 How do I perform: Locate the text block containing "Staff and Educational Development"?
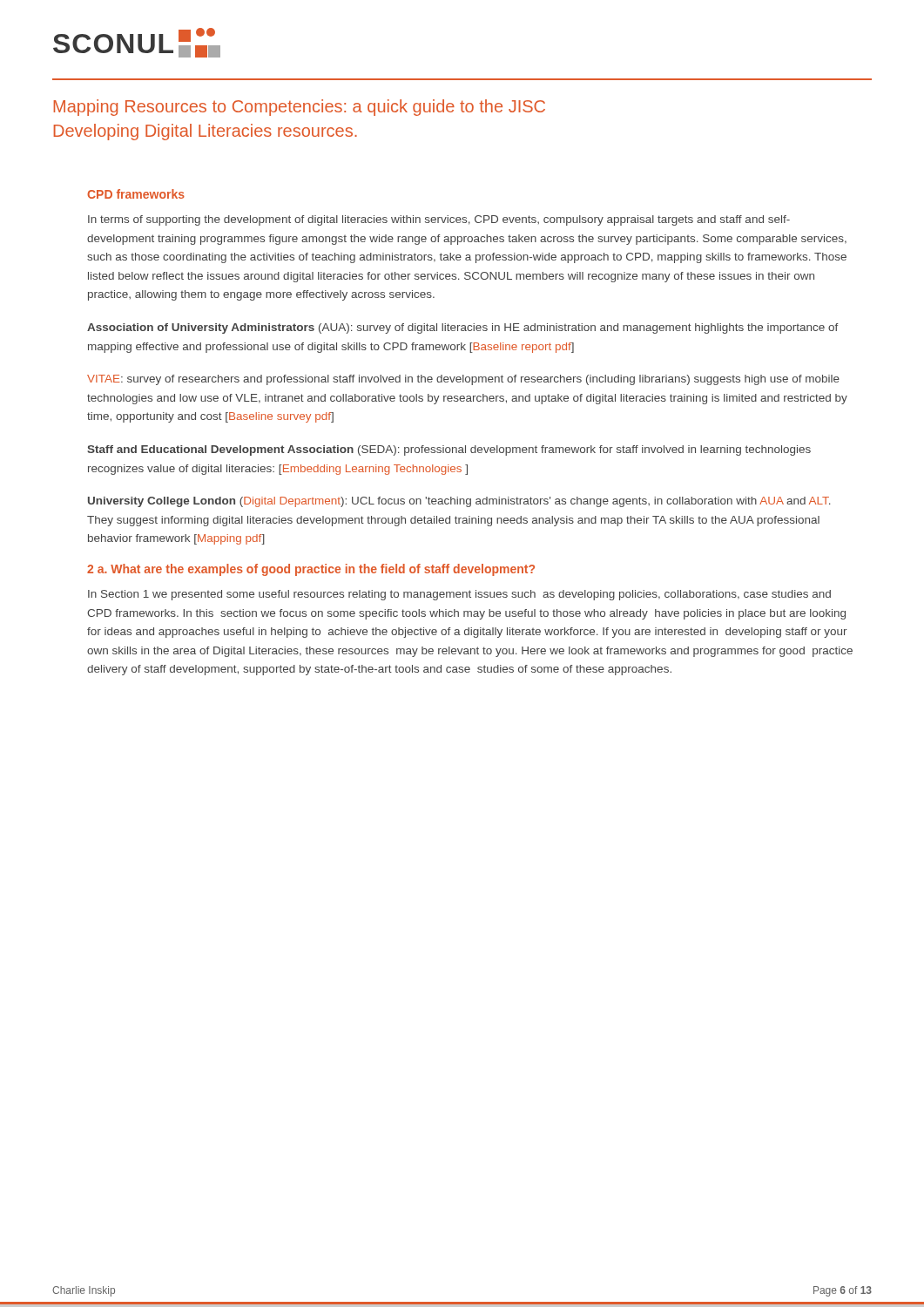(449, 458)
